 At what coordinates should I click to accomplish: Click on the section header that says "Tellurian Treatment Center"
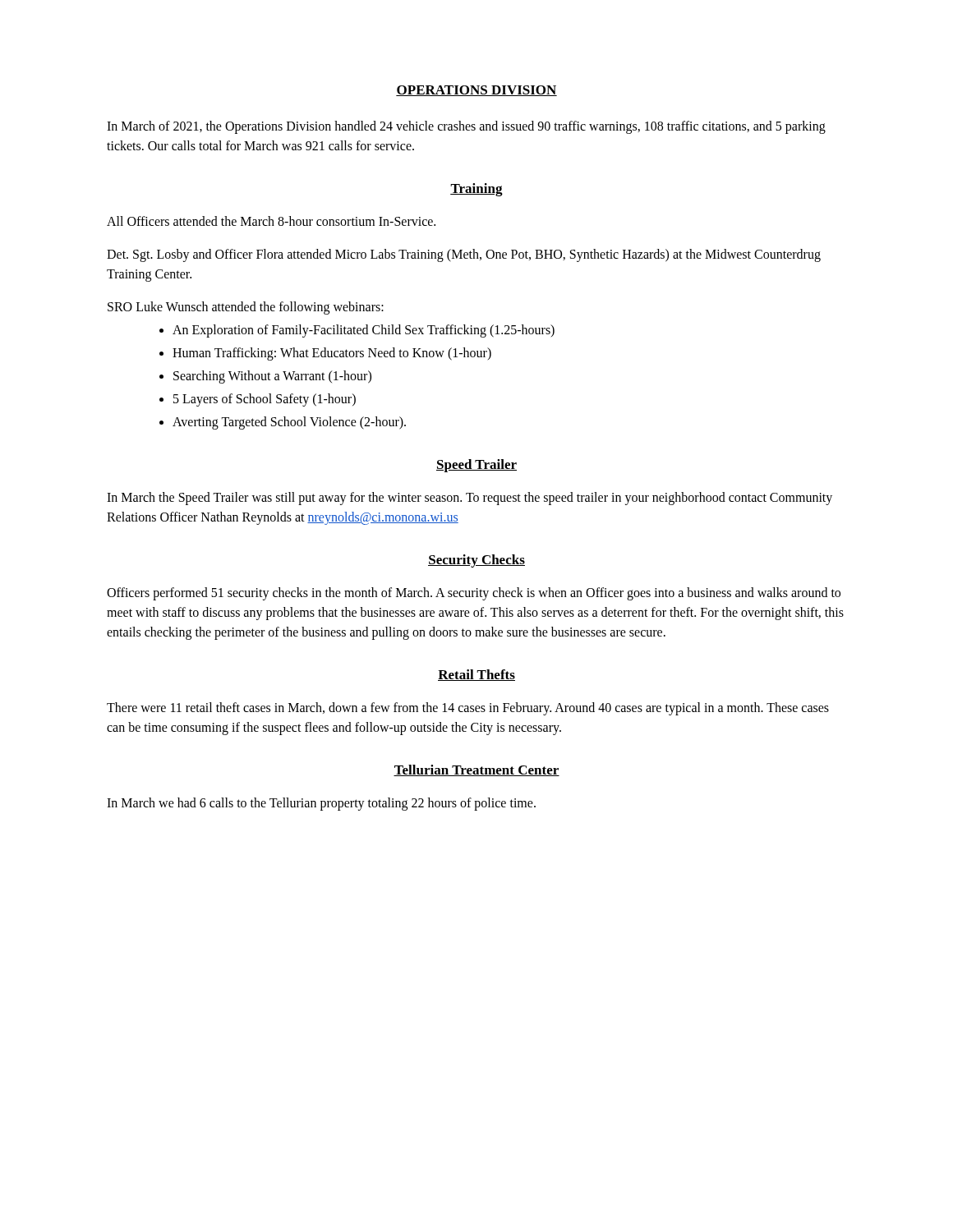[x=476, y=770]
